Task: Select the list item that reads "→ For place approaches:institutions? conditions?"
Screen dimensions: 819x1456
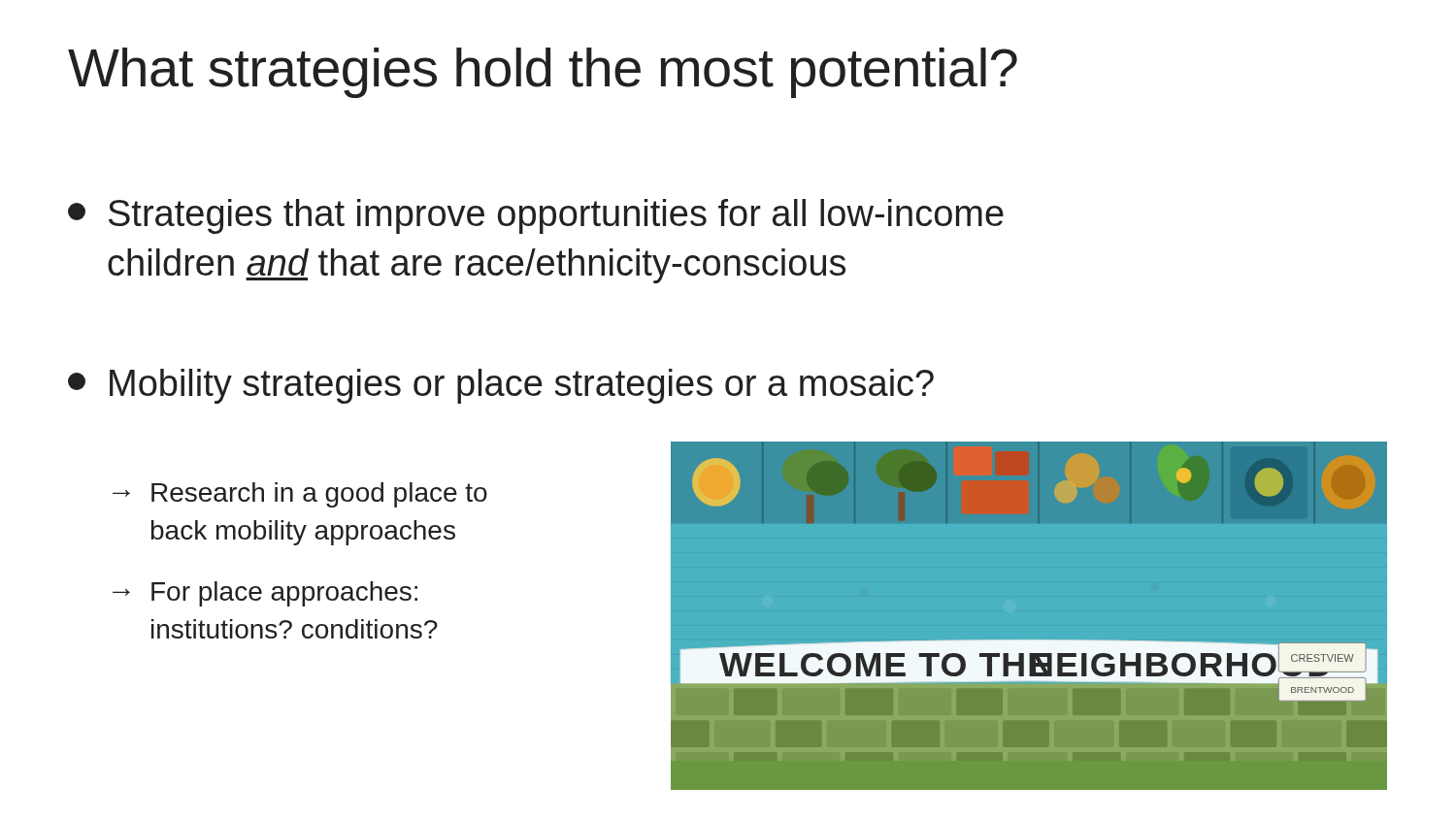Action: tap(272, 611)
